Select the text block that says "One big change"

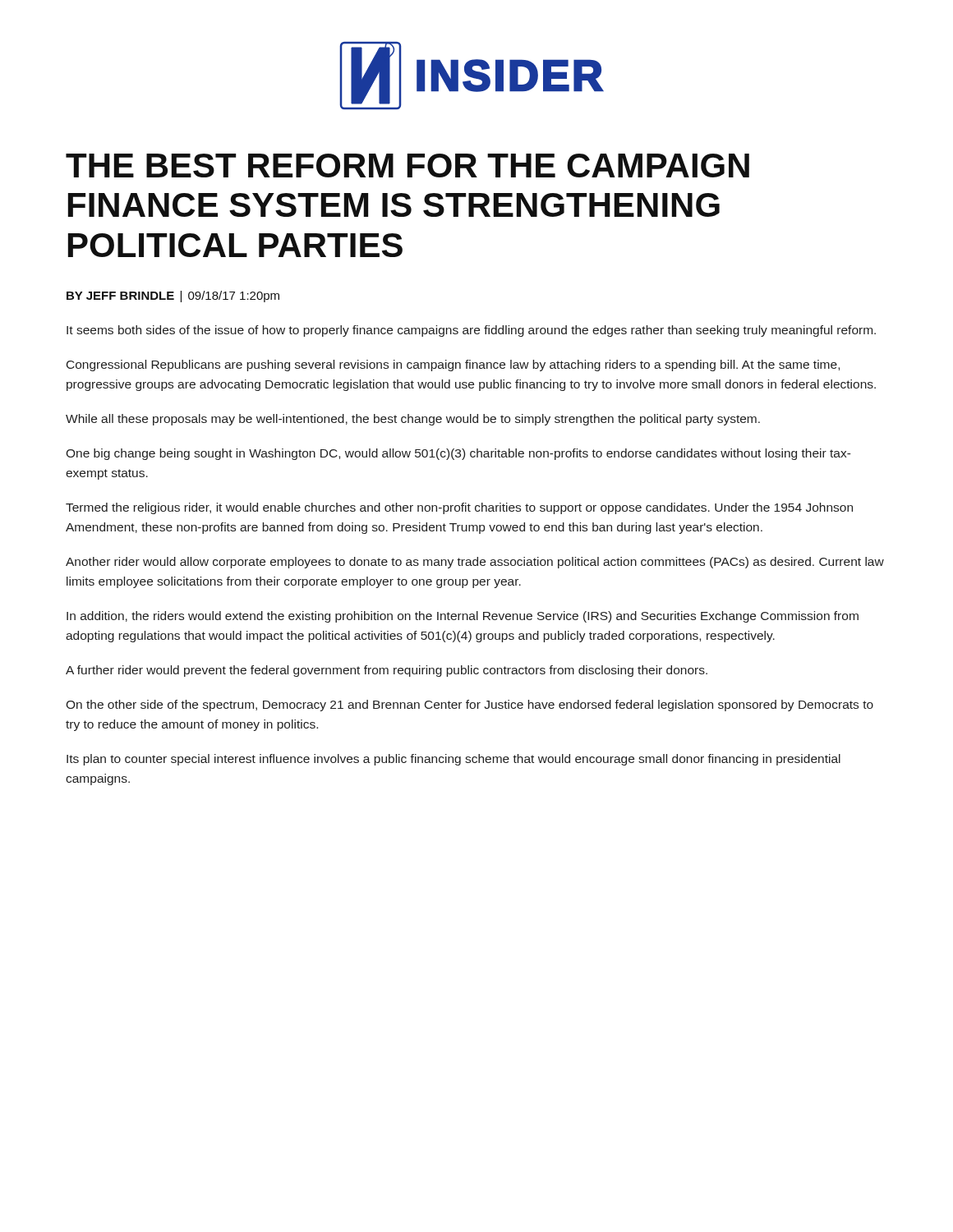(458, 463)
